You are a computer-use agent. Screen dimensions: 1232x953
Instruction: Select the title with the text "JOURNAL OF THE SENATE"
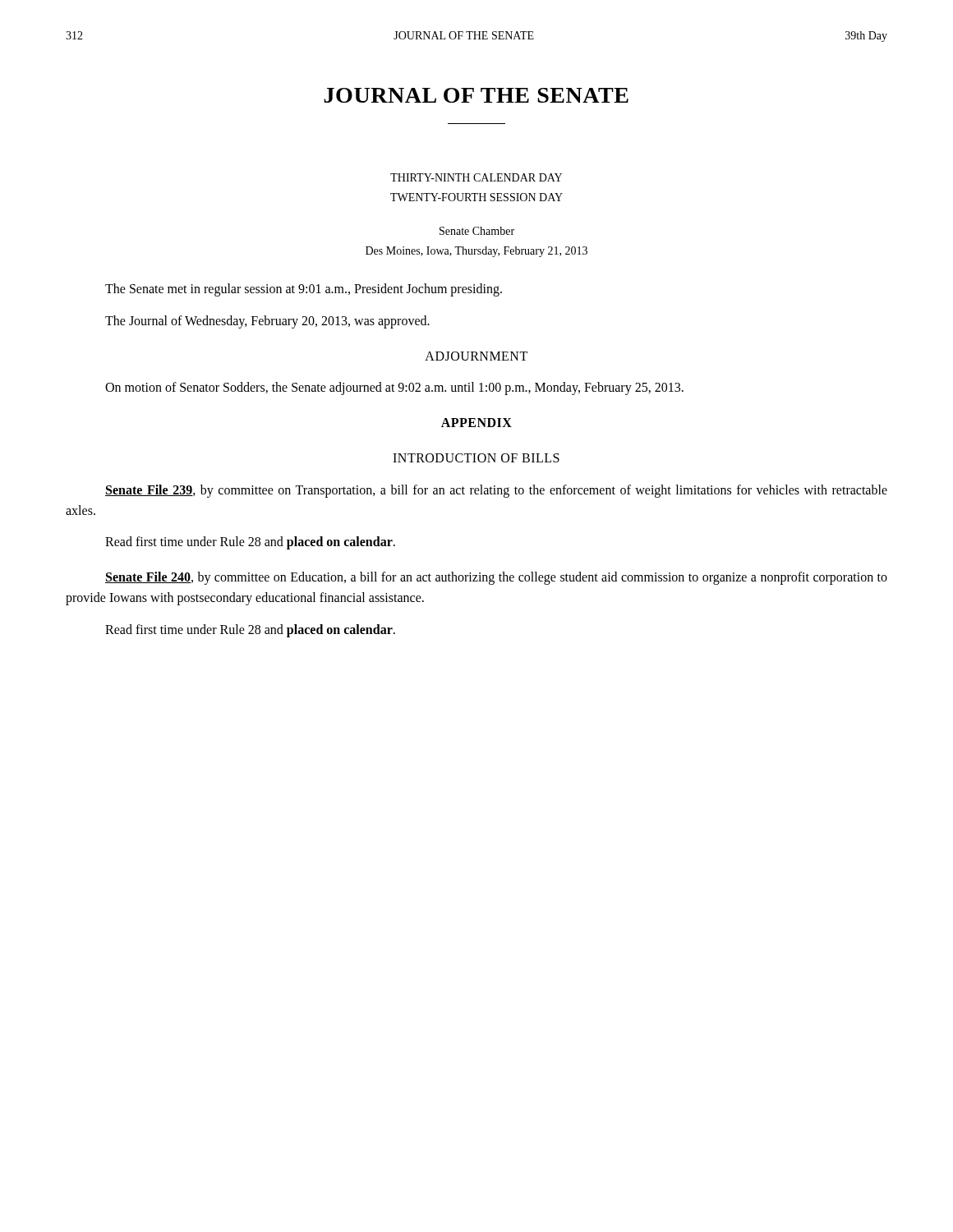tap(476, 103)
